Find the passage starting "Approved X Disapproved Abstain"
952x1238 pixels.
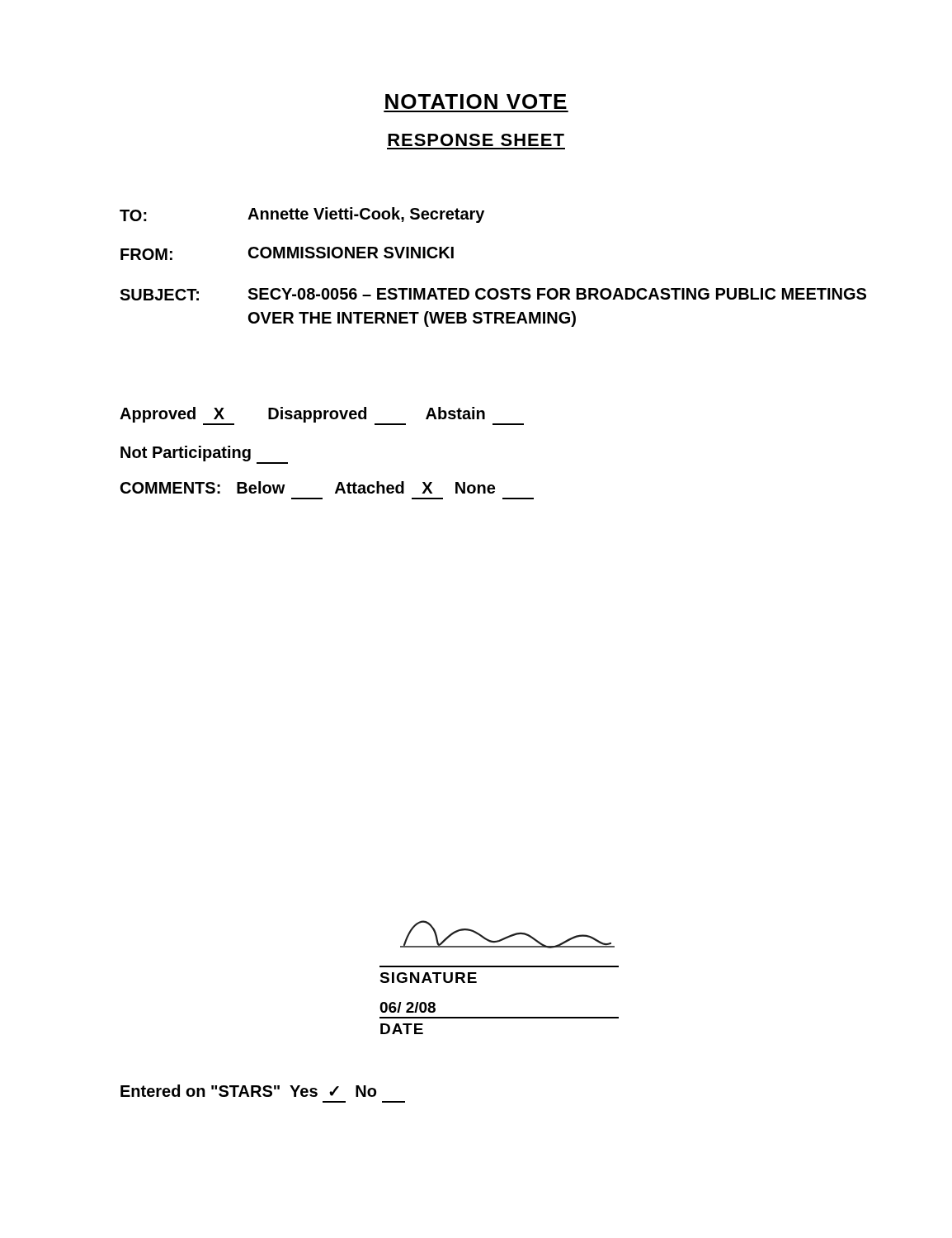point(322,415)
